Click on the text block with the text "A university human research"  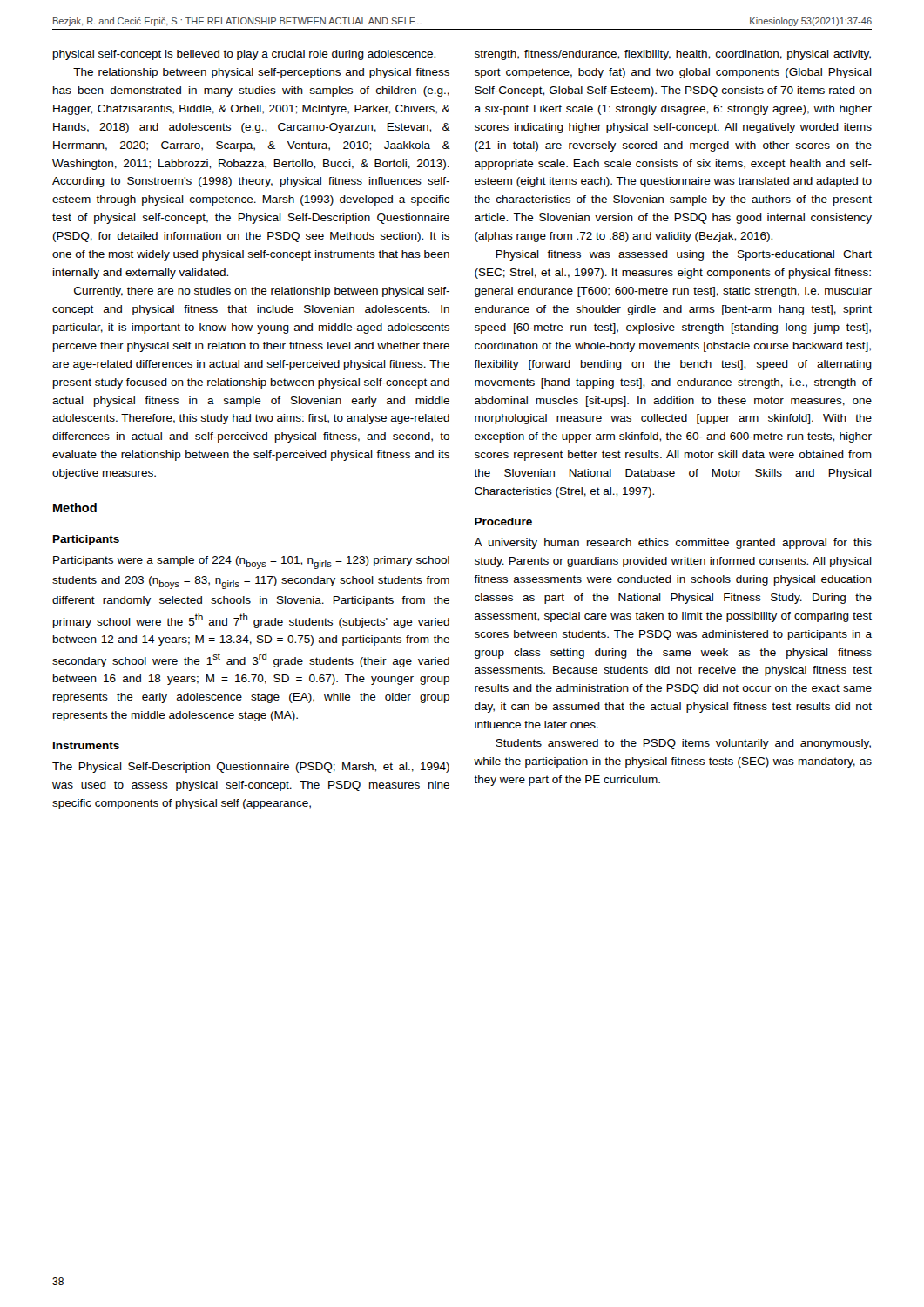673,662
